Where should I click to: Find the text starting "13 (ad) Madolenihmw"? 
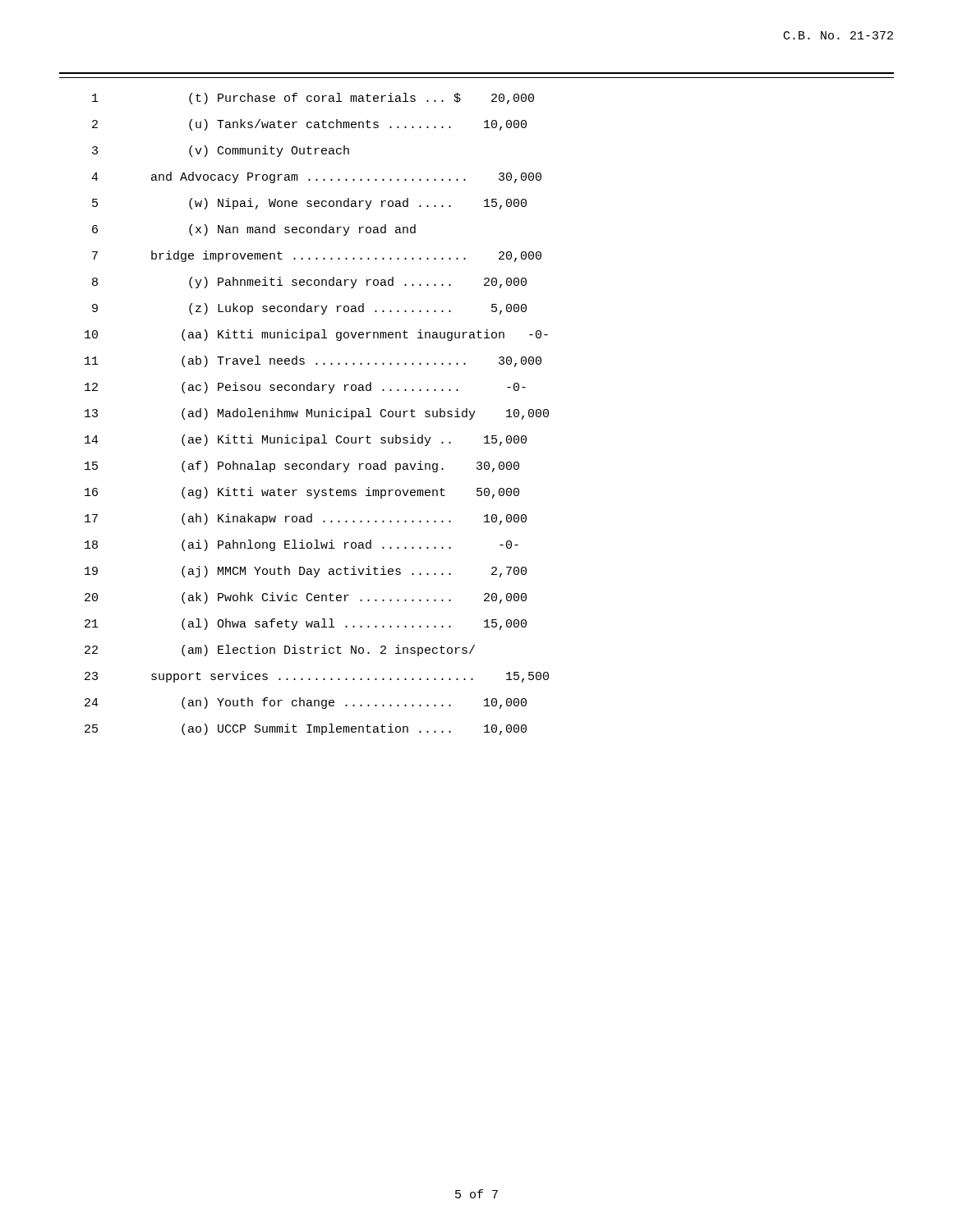(x=476, y=414)
